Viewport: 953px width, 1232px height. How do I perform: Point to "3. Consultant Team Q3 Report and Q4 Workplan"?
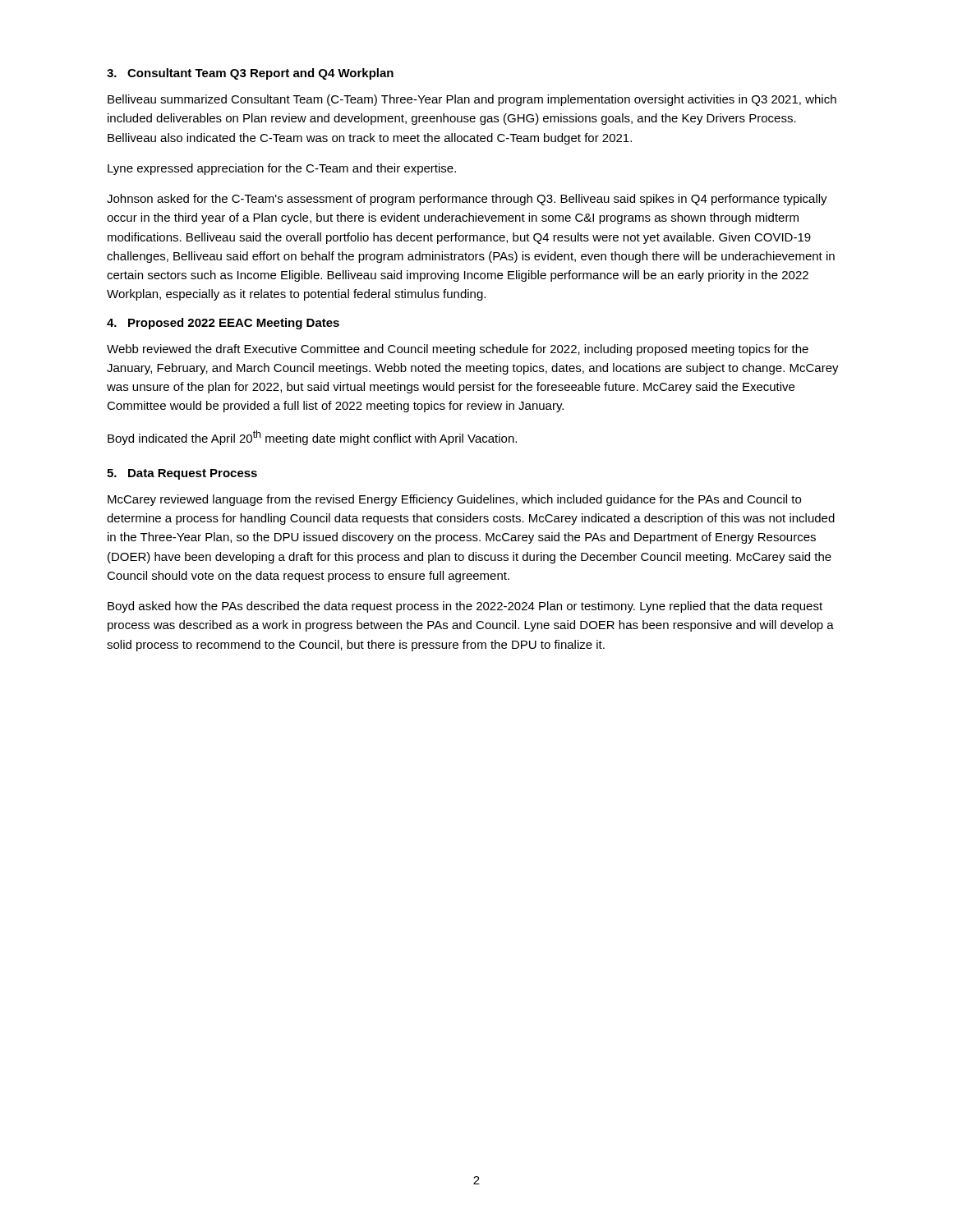pyautogui.click(x=250, y=73)
